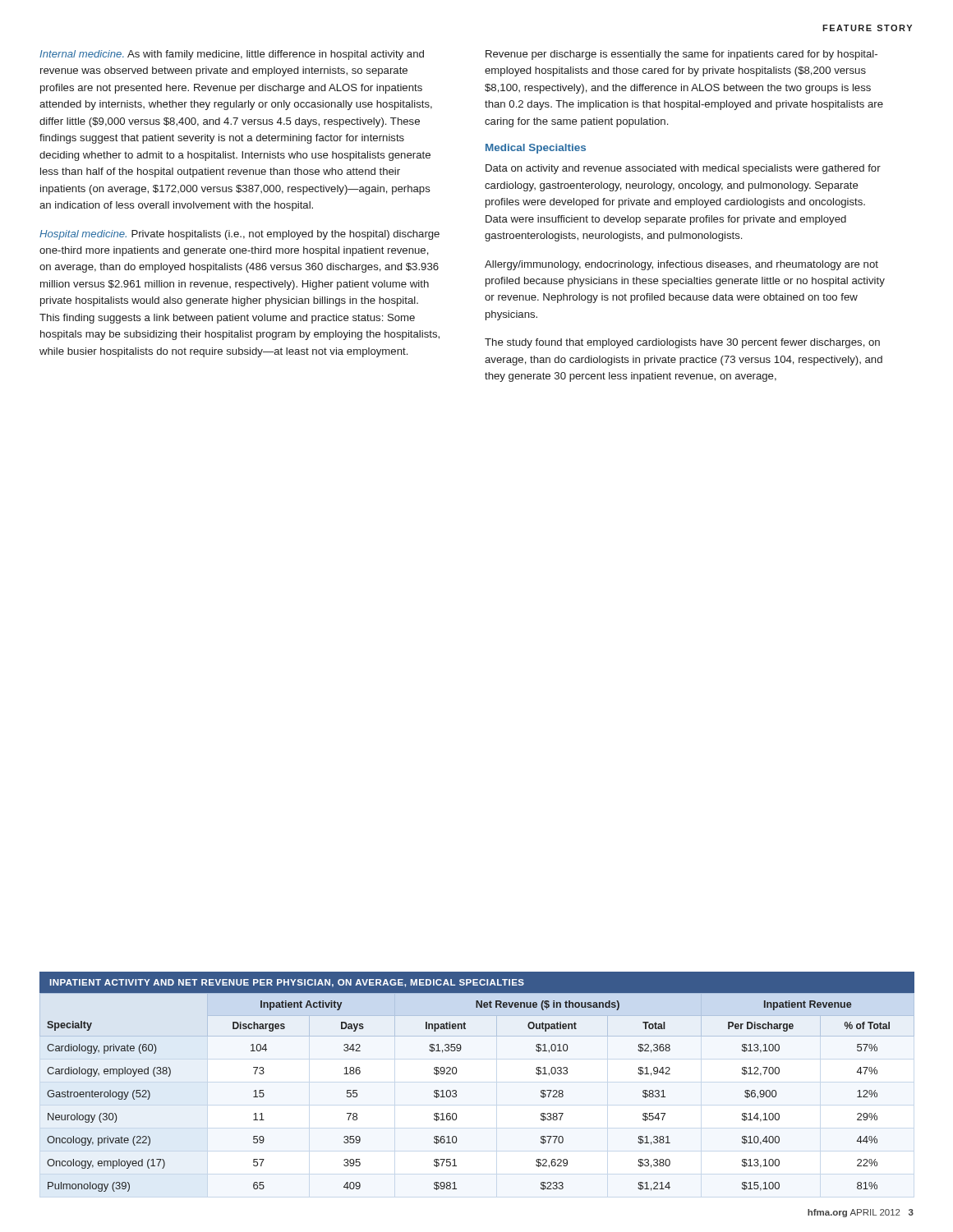Point to the text starting "Hospital medicine. Private hospitalists (i.e., not employed by"

(240, 292)
